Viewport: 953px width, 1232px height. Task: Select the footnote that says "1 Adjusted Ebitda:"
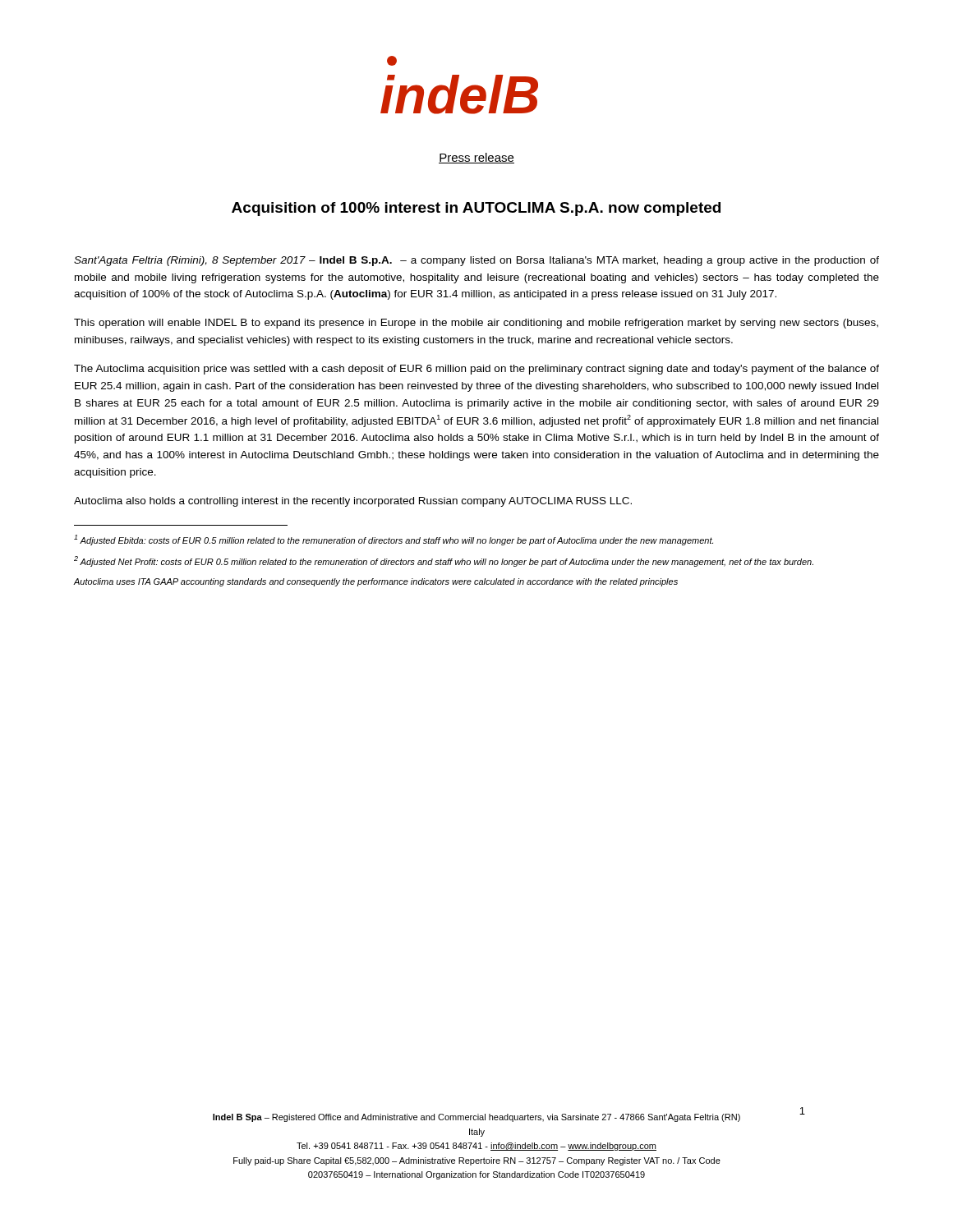point(394,539)
